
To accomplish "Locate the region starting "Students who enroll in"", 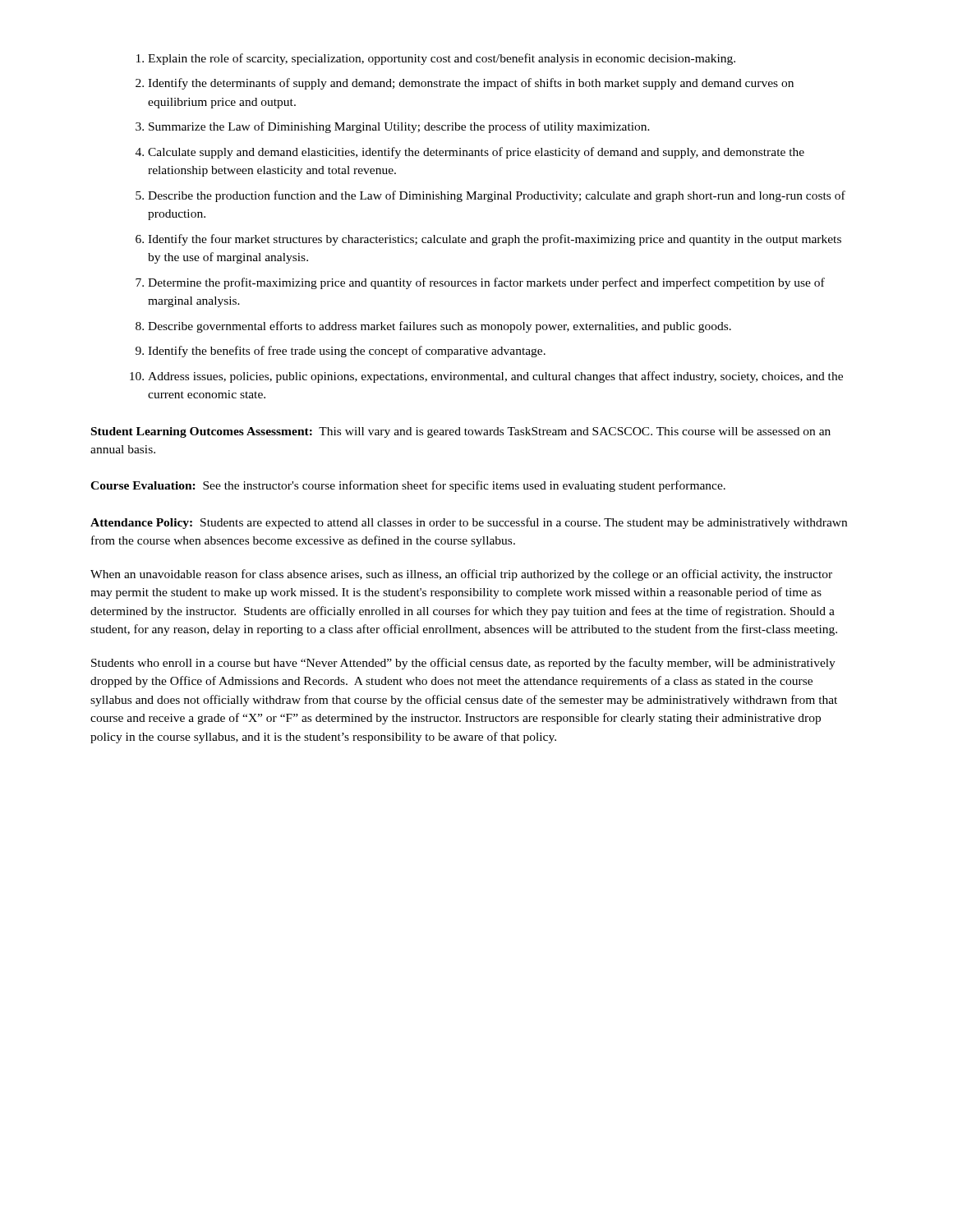I will point(472,700).
